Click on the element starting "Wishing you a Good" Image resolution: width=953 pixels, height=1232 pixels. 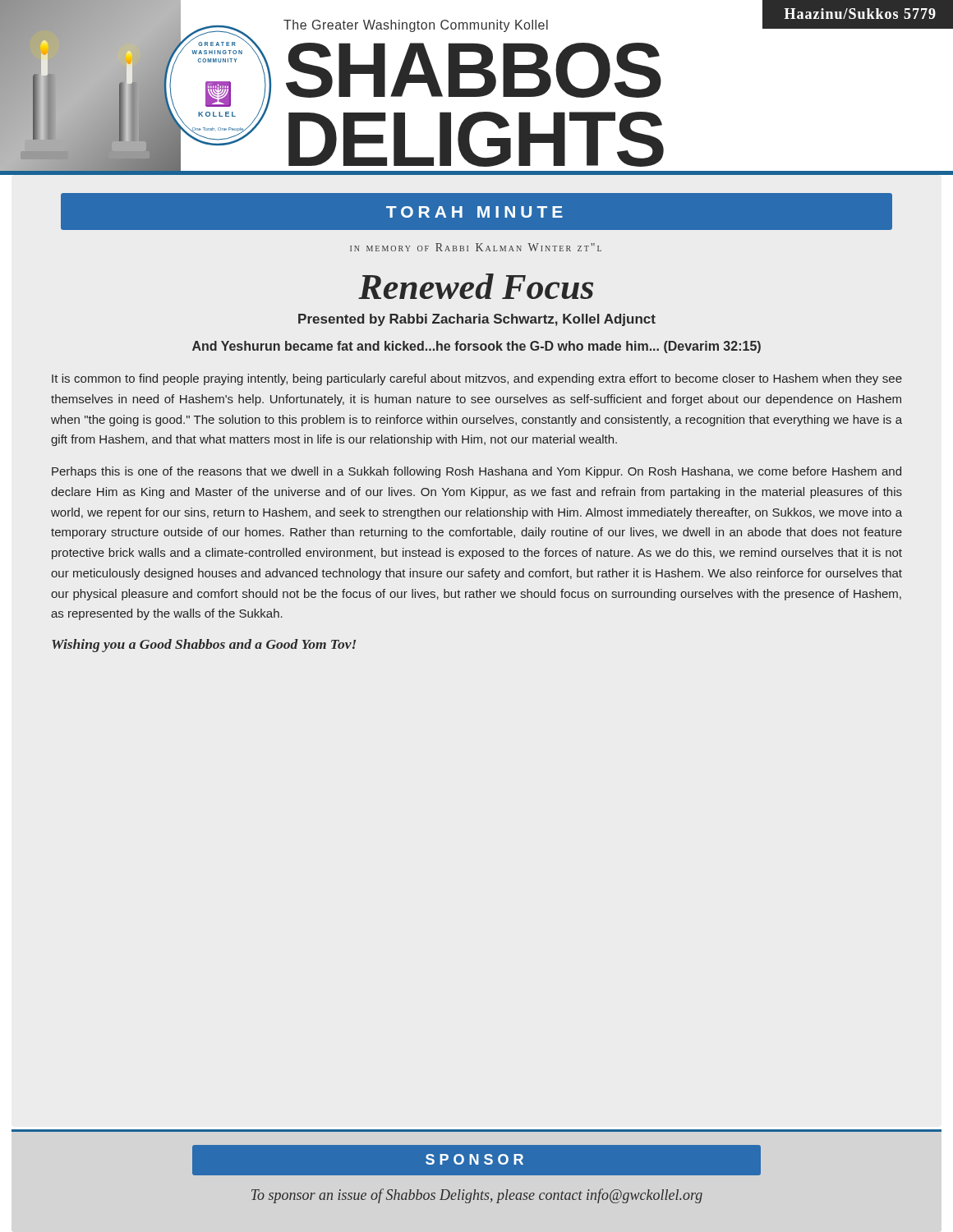(204, 644)
